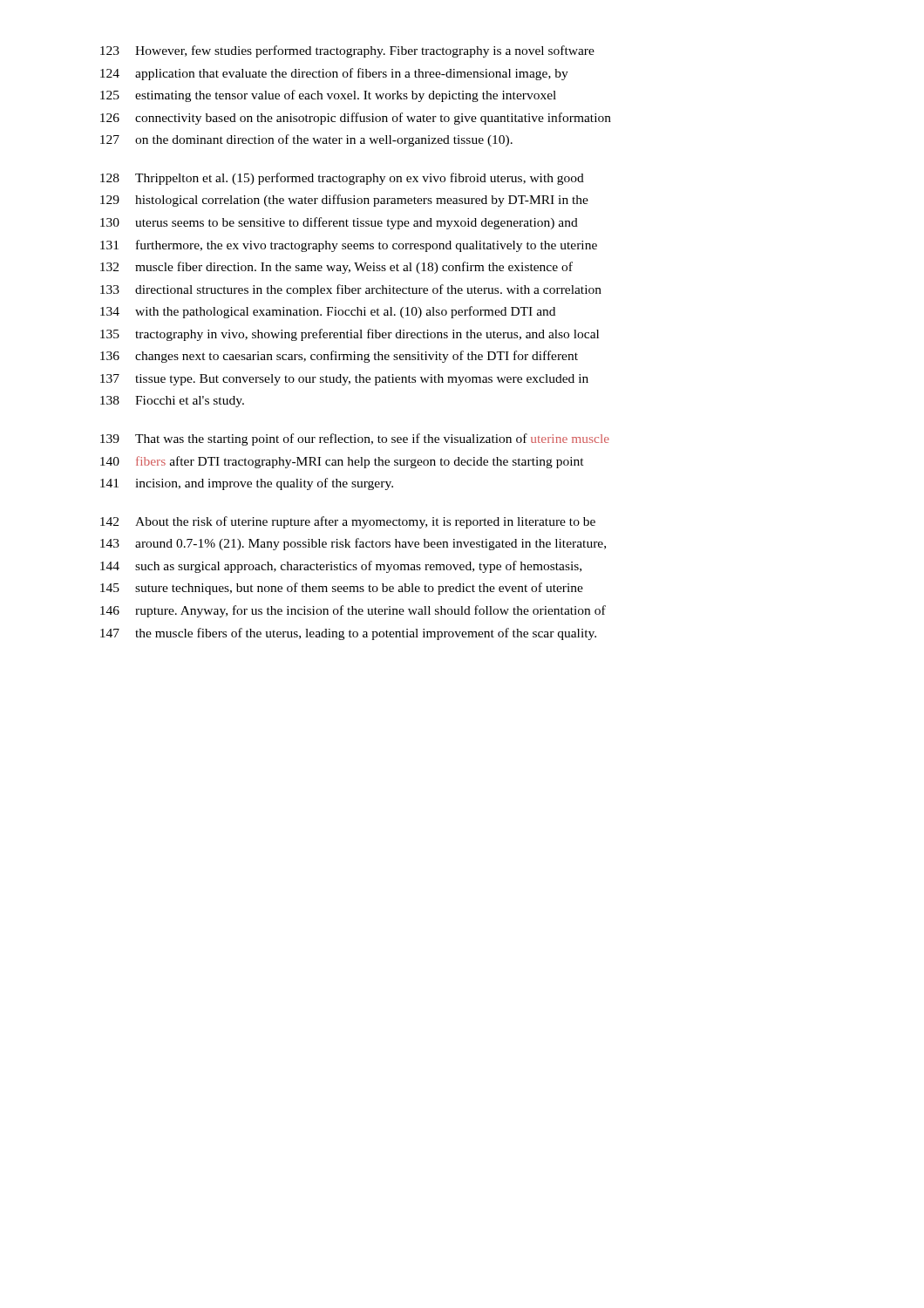The image size is (924, 1308).
Task: Find the block on this page that starts "142 About the risk of uterine rupture after"
Action: pyautogui.click(x=471, y=577)
